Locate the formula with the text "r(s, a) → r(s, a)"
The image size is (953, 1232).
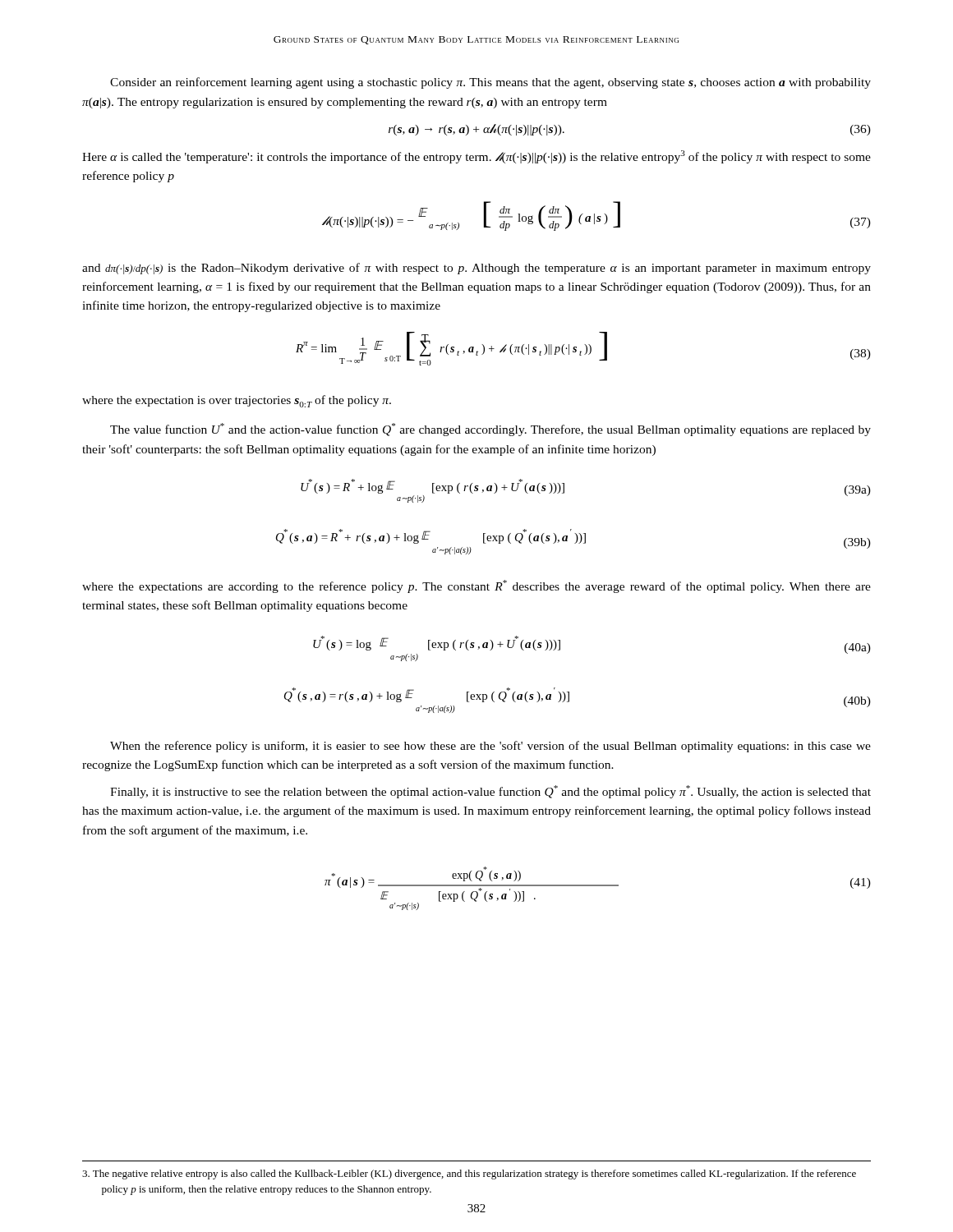(476, 129)
